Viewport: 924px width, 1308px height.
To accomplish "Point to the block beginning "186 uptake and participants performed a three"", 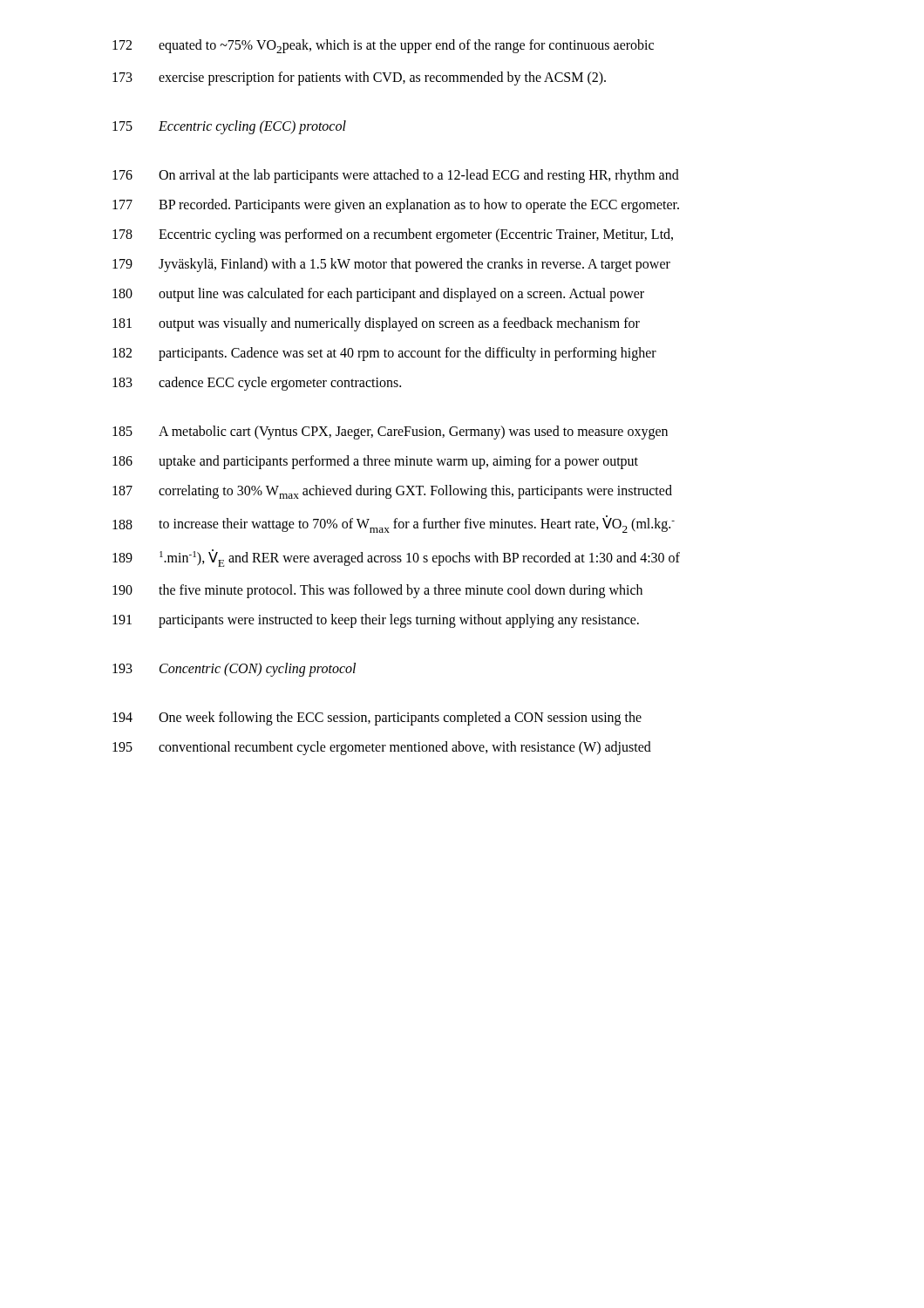I will (471, 461).
